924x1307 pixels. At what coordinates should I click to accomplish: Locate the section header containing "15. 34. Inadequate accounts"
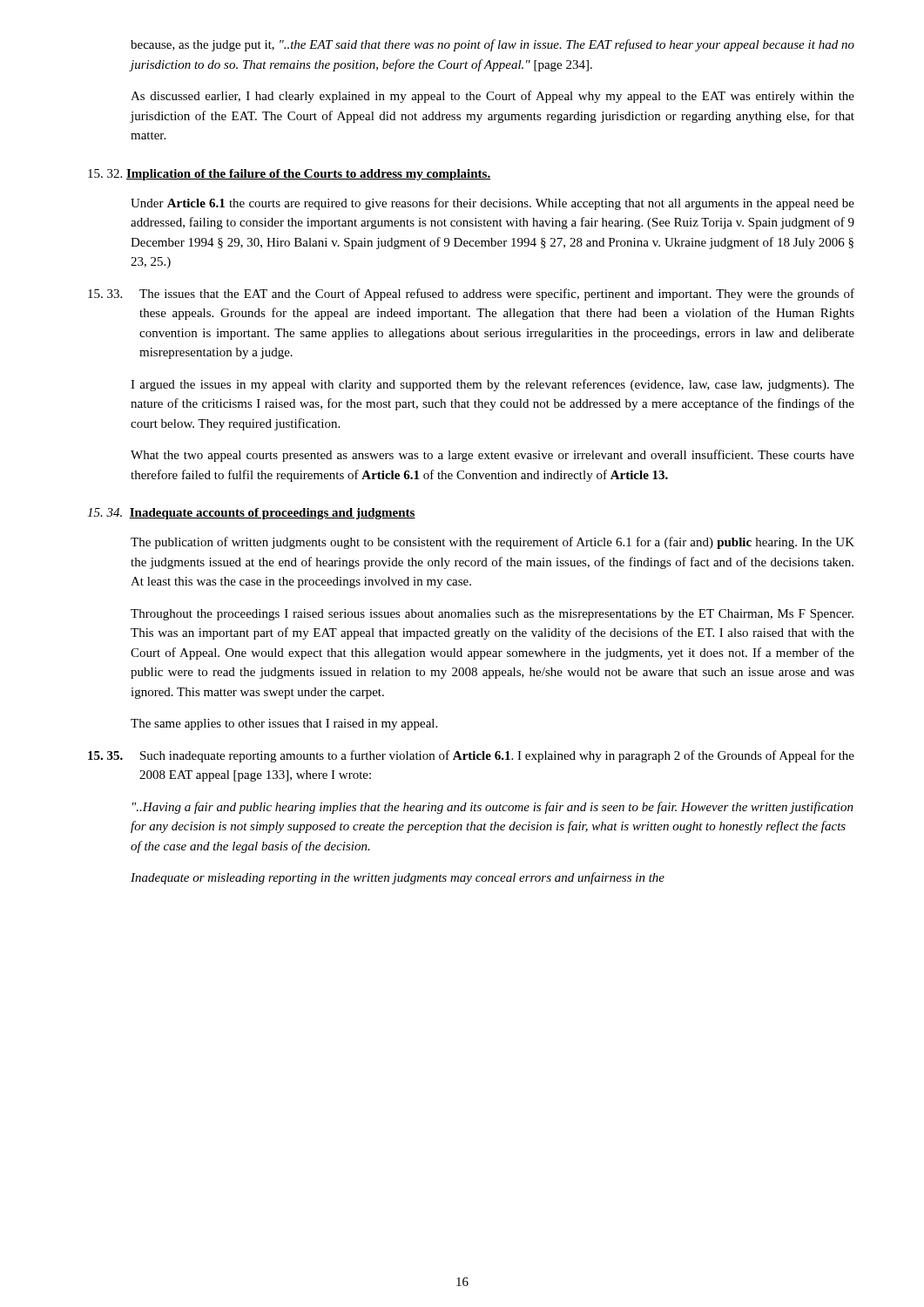251,512
